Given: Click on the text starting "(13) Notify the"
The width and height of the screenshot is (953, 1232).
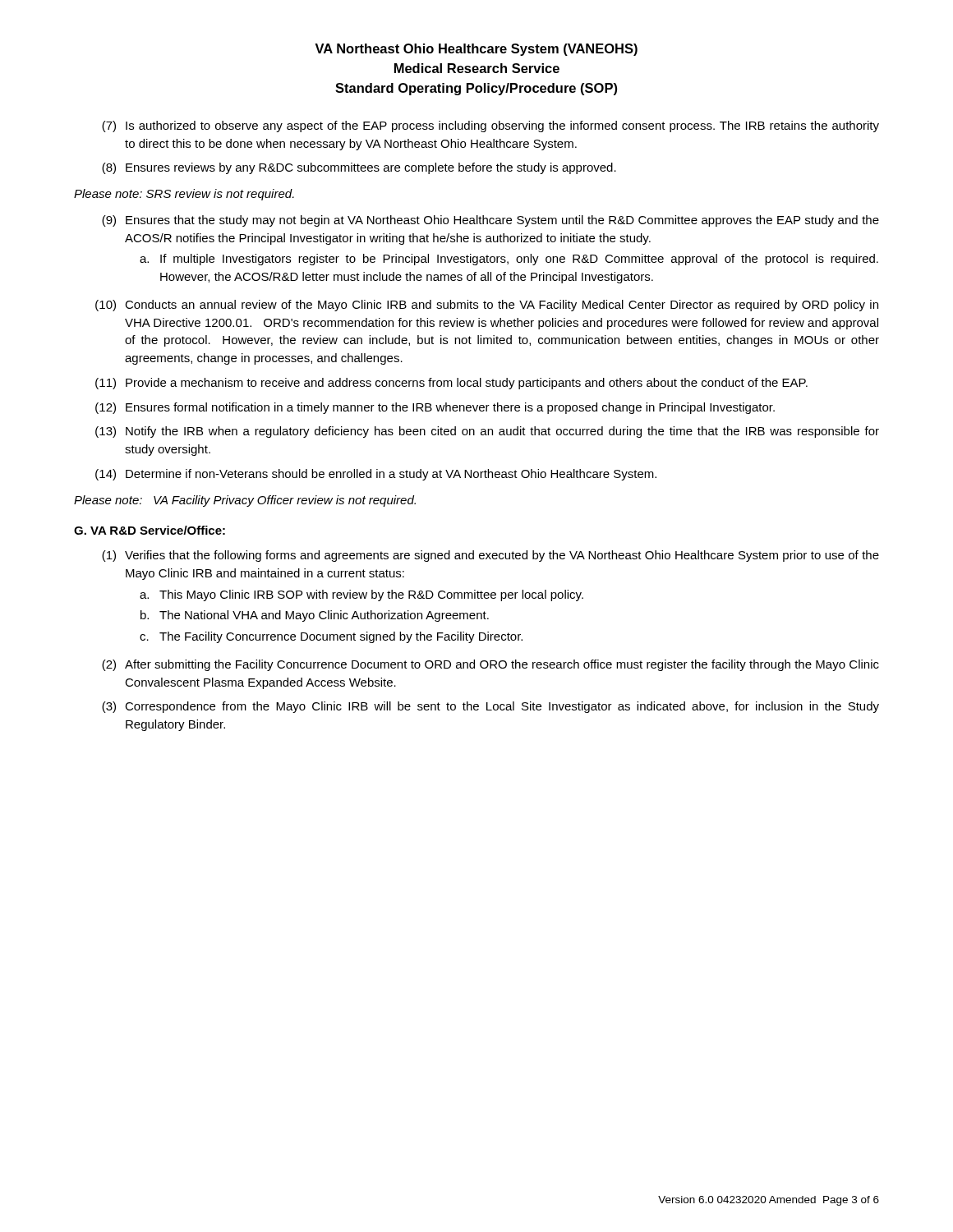Looking at the screenshot, I should 476,440.
